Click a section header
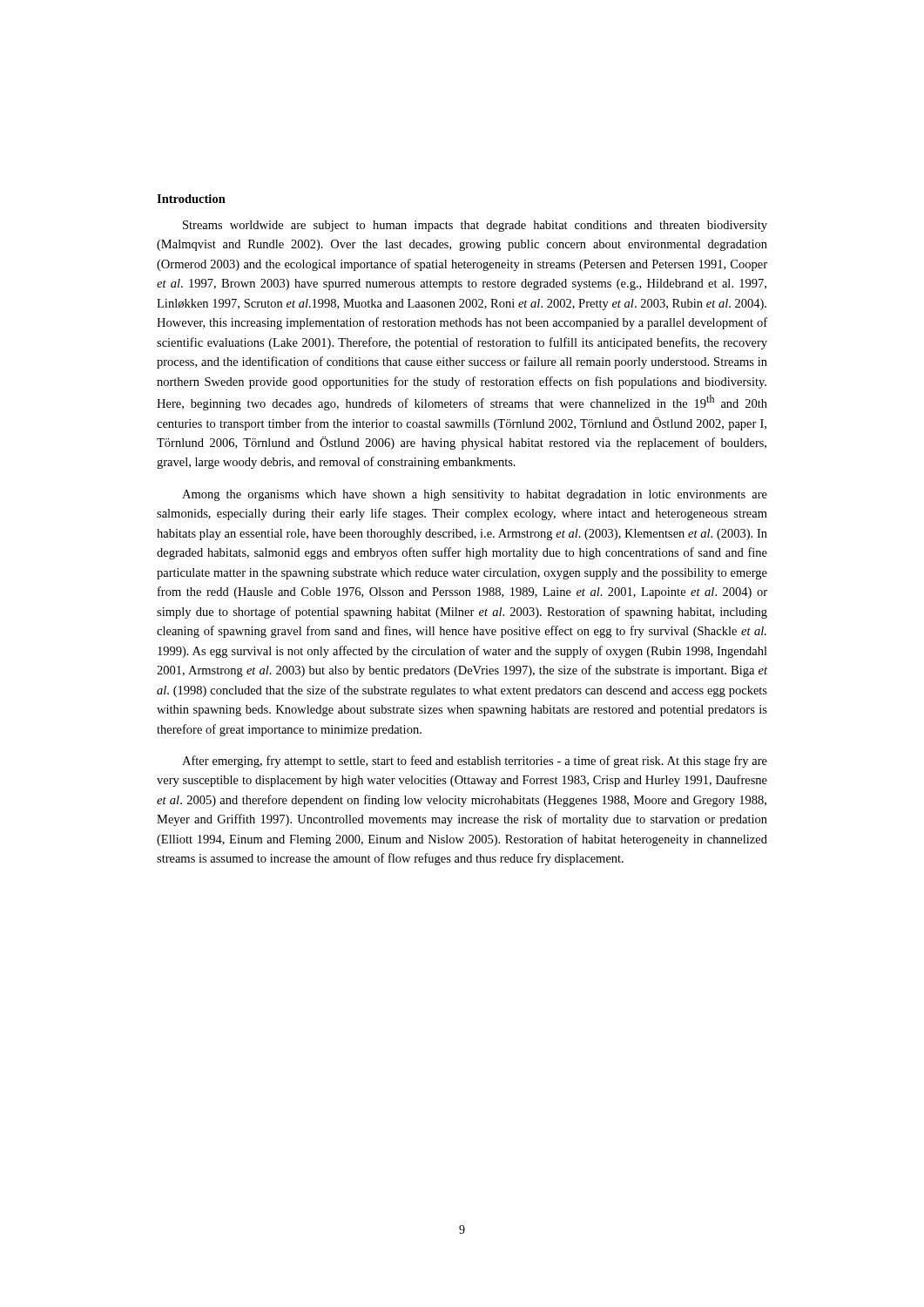Screen dimensions: 1307x924 click(191, 199)
